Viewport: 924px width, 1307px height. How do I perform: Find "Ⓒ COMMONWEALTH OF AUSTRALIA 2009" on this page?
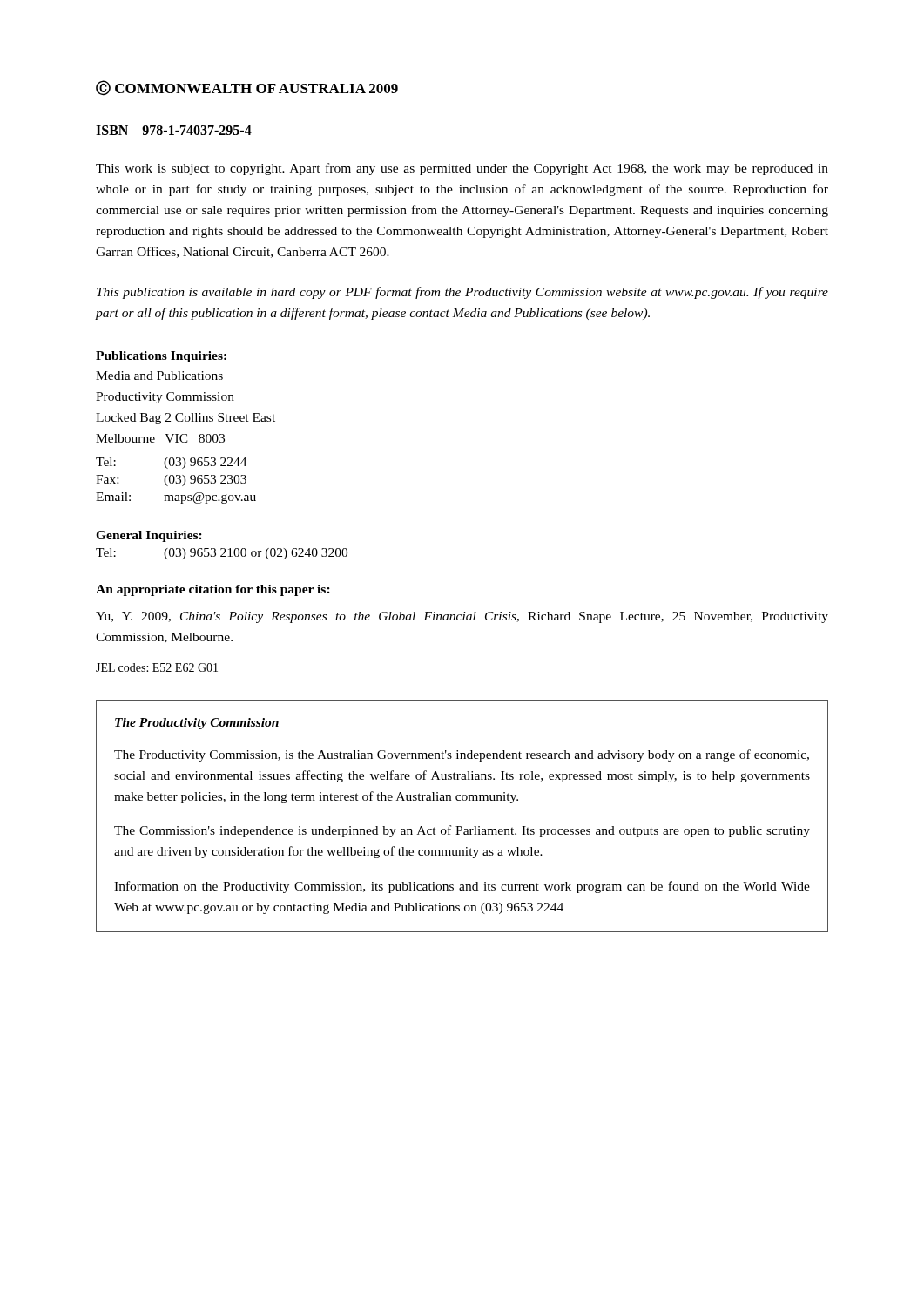(x=247, y=88)
